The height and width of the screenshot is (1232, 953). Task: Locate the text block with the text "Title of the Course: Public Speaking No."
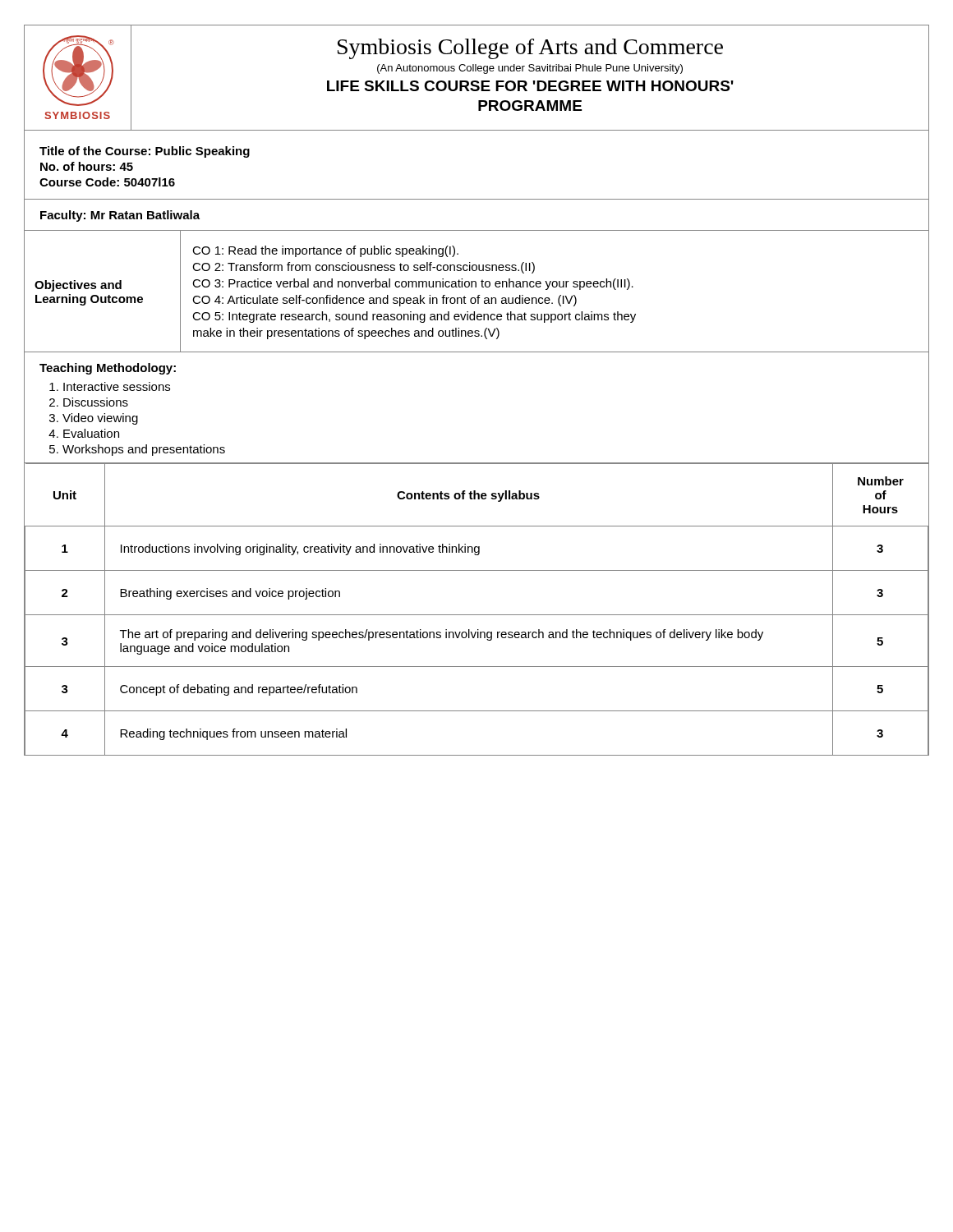coord(145,152)
